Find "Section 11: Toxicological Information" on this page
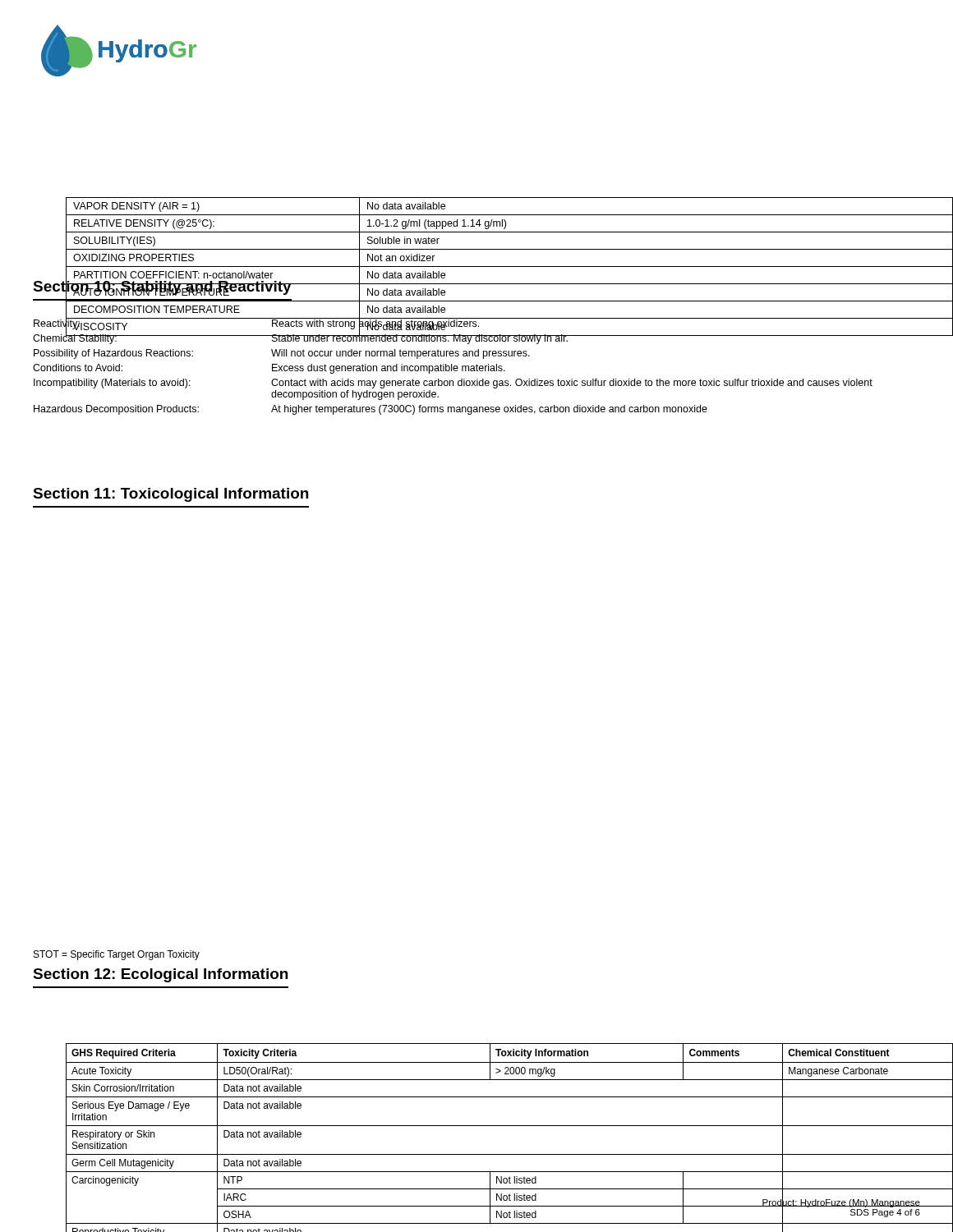 [171, 496]
